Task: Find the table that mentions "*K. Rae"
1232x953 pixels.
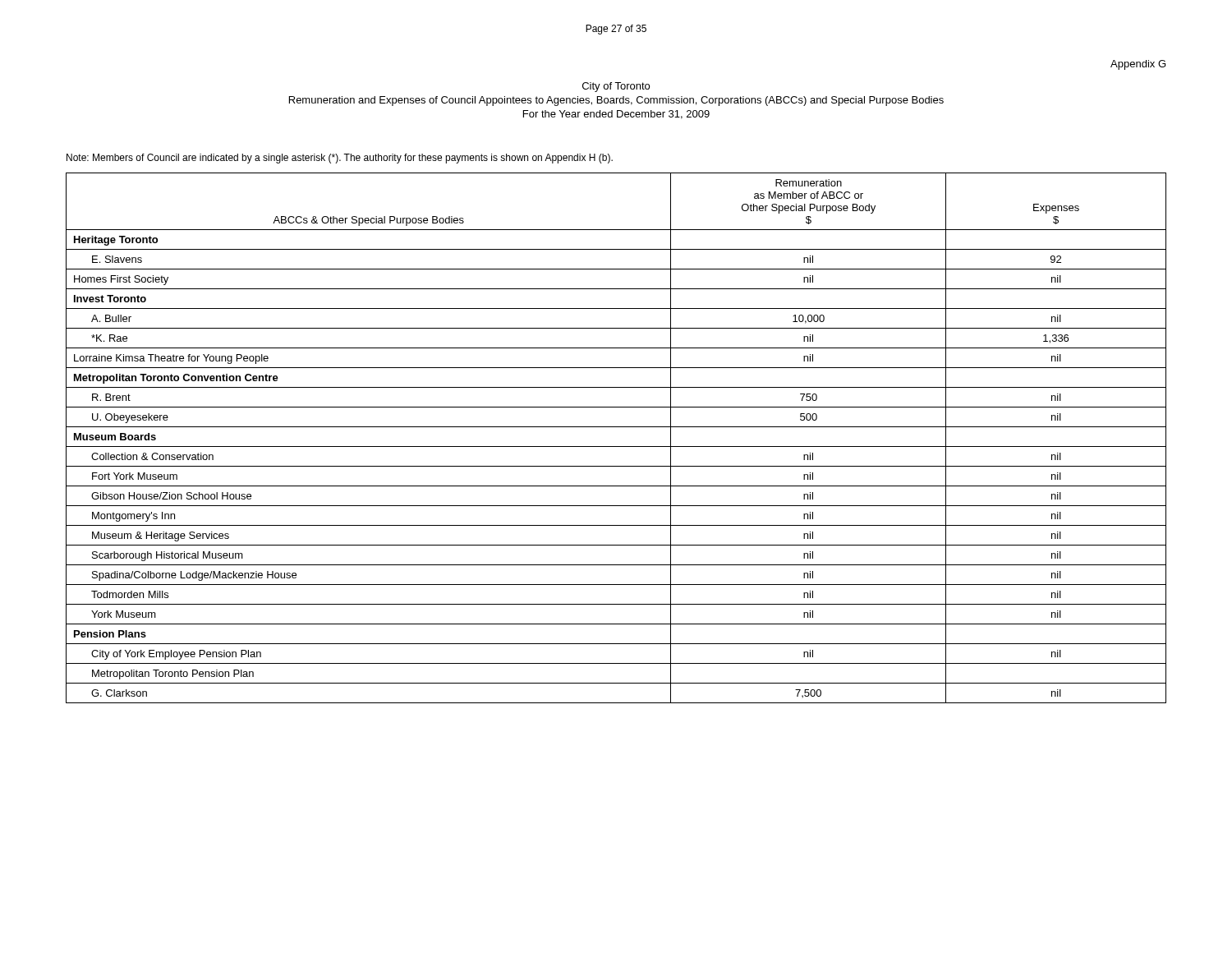Action: 616,438
